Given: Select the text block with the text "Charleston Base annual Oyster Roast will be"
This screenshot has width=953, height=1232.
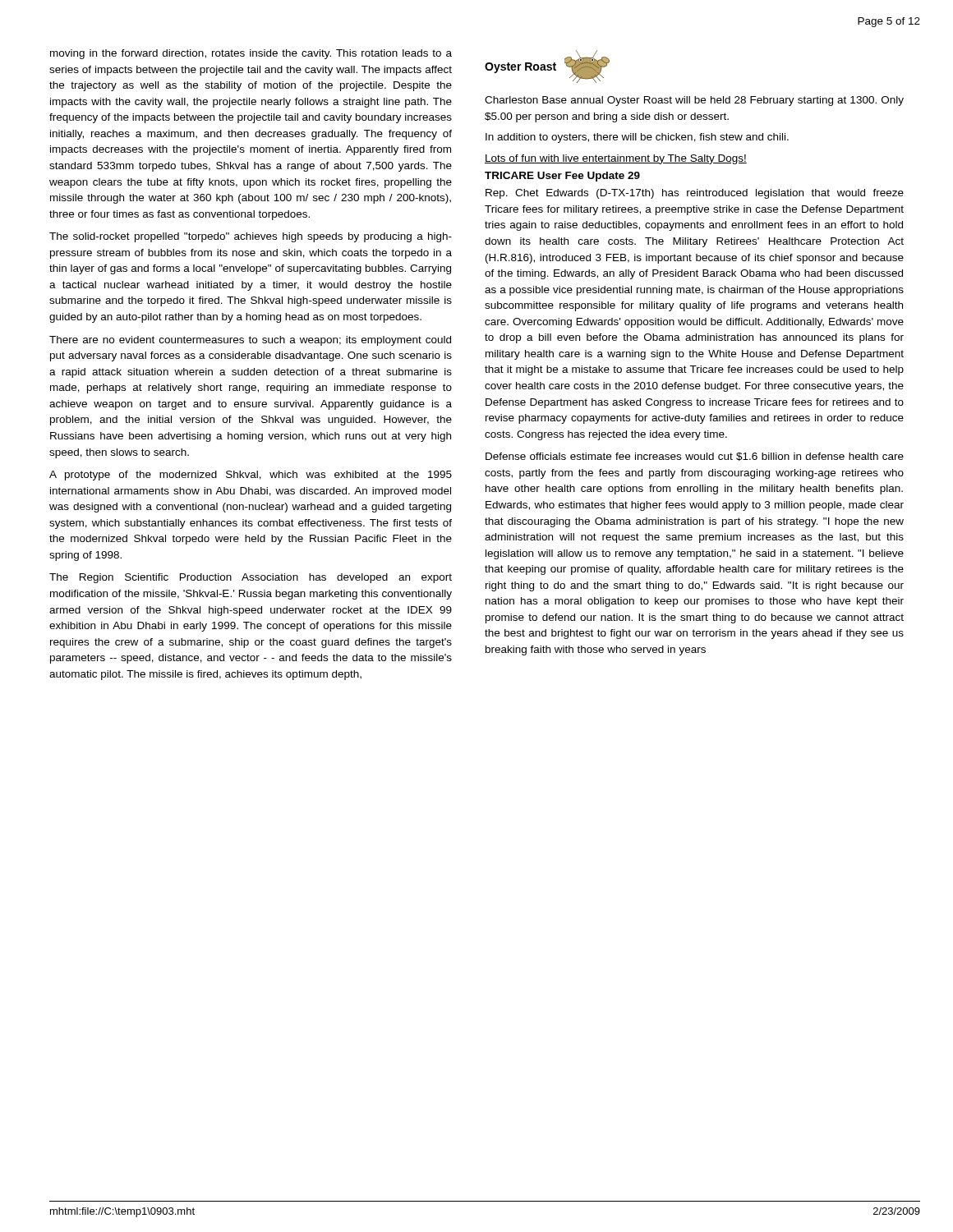Looking at the screenshot, I should [694, 108].
